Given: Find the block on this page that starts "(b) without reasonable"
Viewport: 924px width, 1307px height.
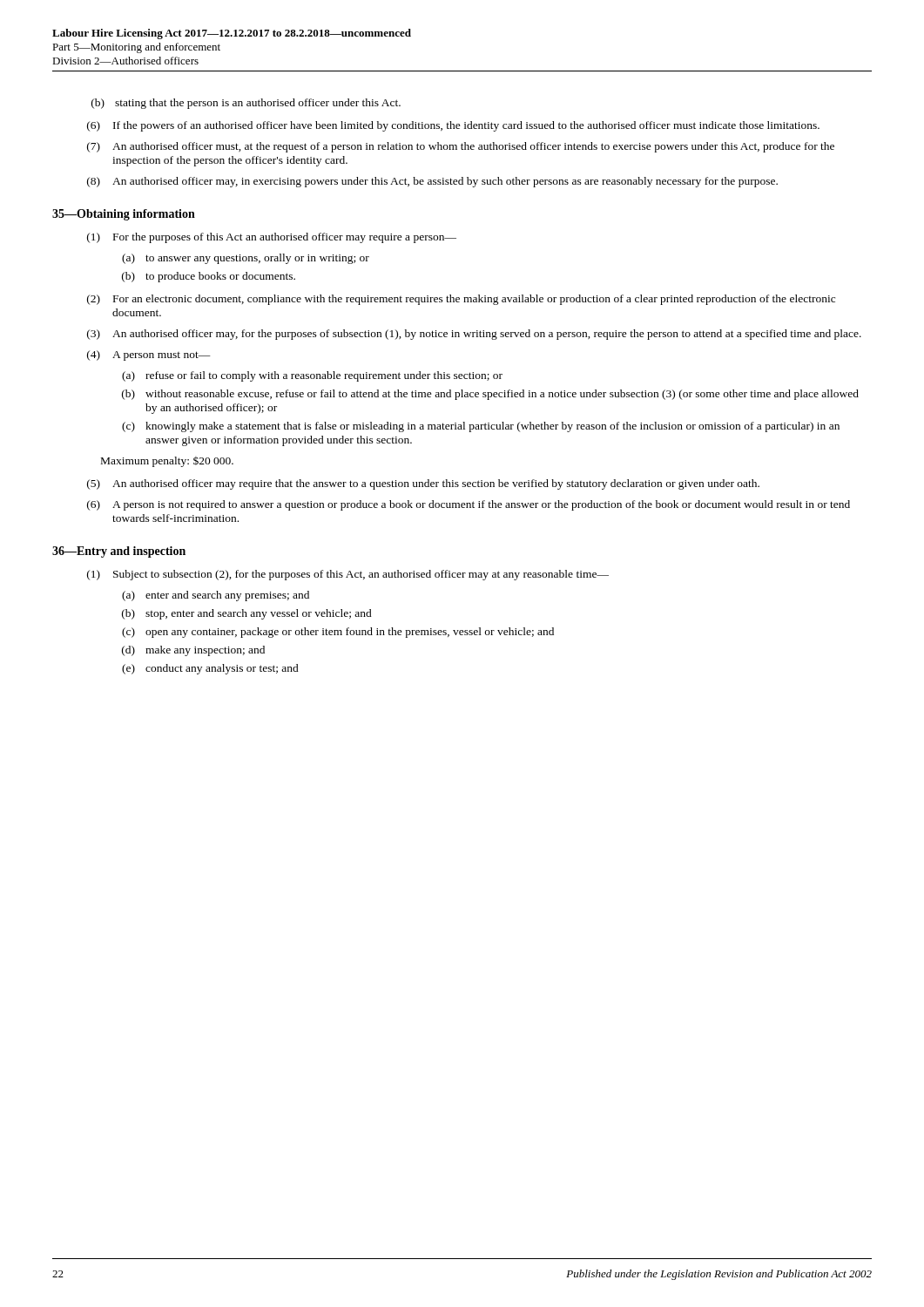Looking at the screenshot, I should coord(486,401).
